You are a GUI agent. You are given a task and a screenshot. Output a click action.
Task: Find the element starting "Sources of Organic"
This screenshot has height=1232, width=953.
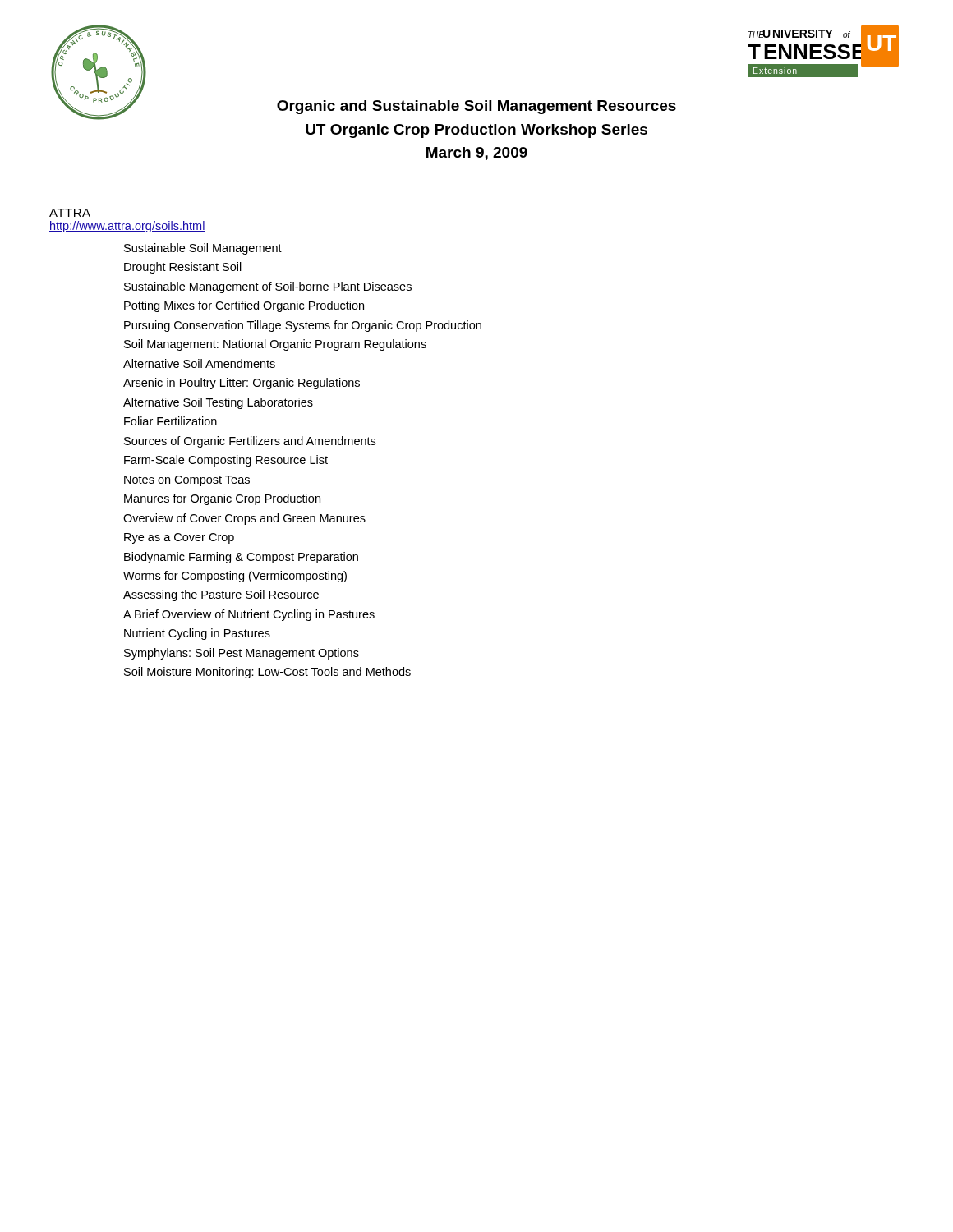pyautogui.click(x=250, y=441)
